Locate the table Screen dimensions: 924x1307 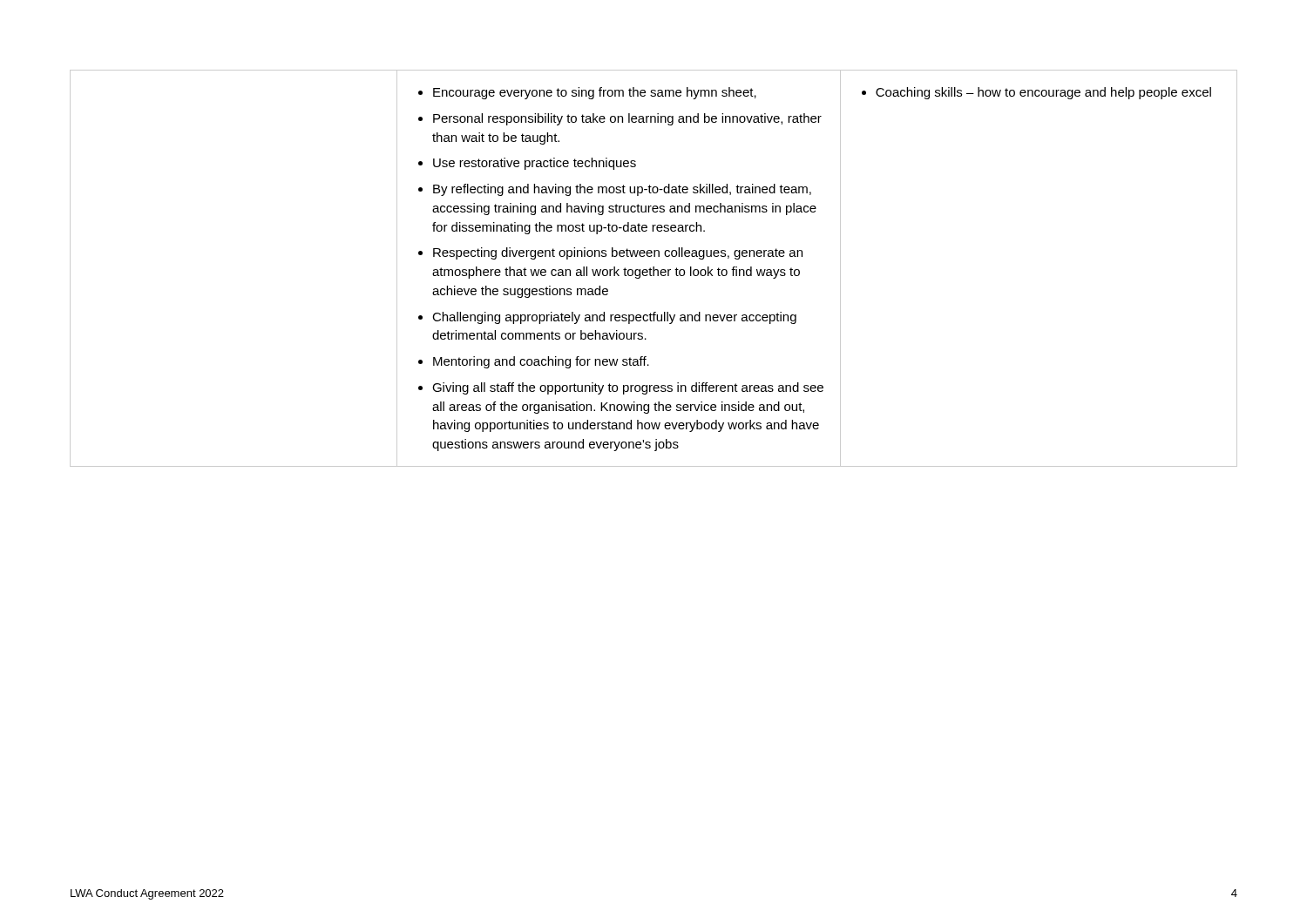click(x=654, y=268)
